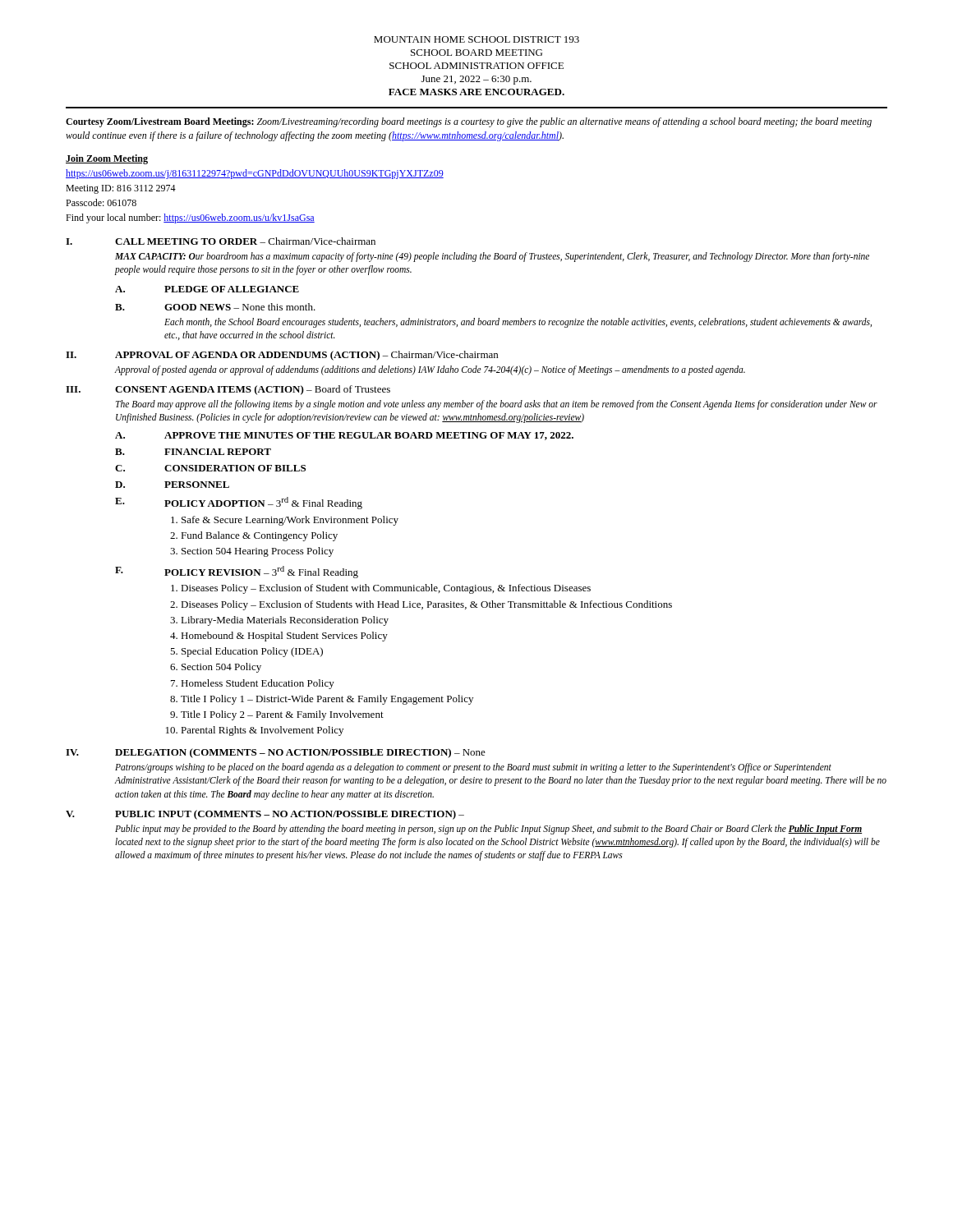Screen dimensions: 1232x953
Task: Locate the text "C. CONSIDERATION OF BILLS"
Action: tap(210, 468)
